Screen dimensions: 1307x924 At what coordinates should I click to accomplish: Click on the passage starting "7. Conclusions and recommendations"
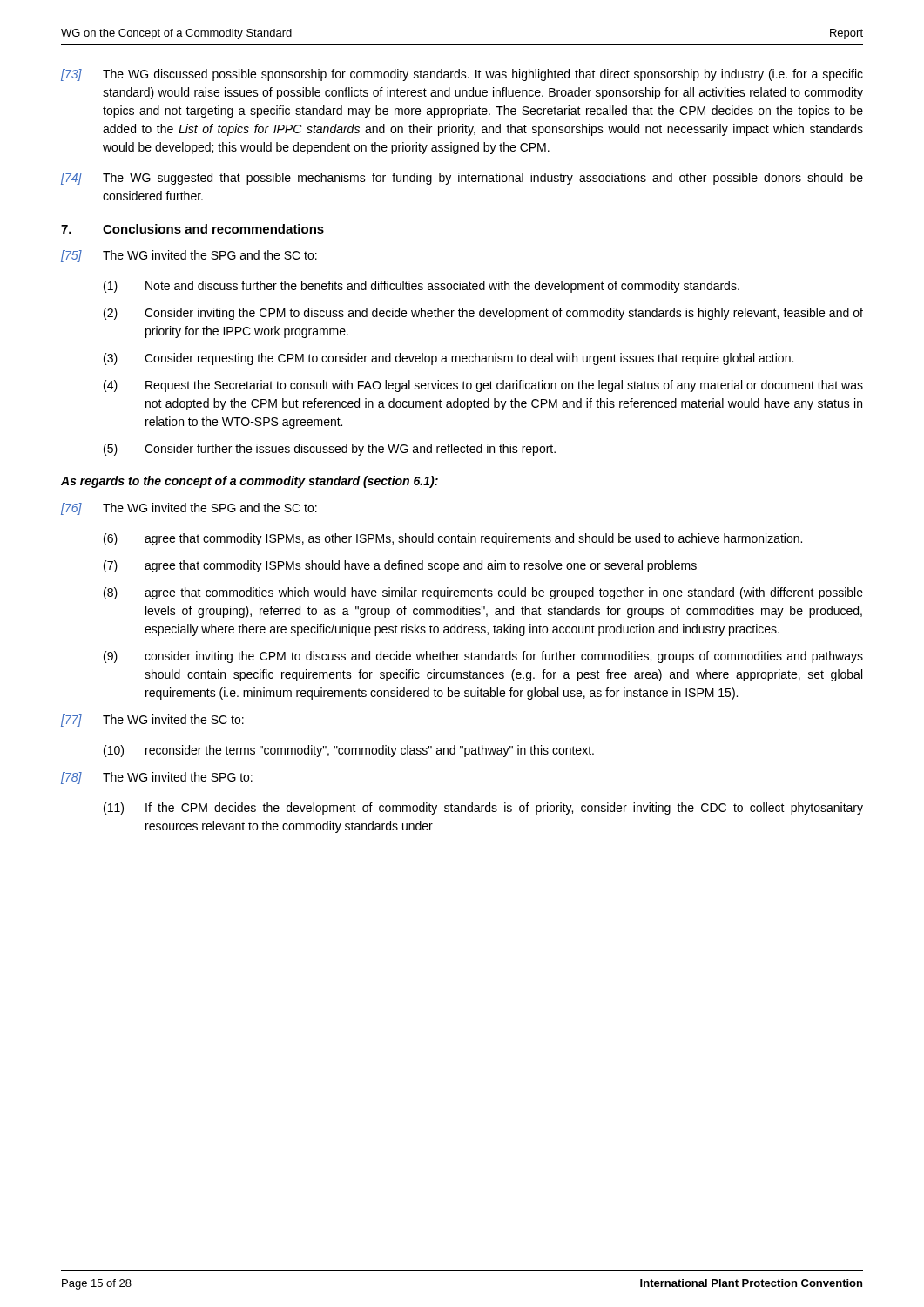point(193,229)
